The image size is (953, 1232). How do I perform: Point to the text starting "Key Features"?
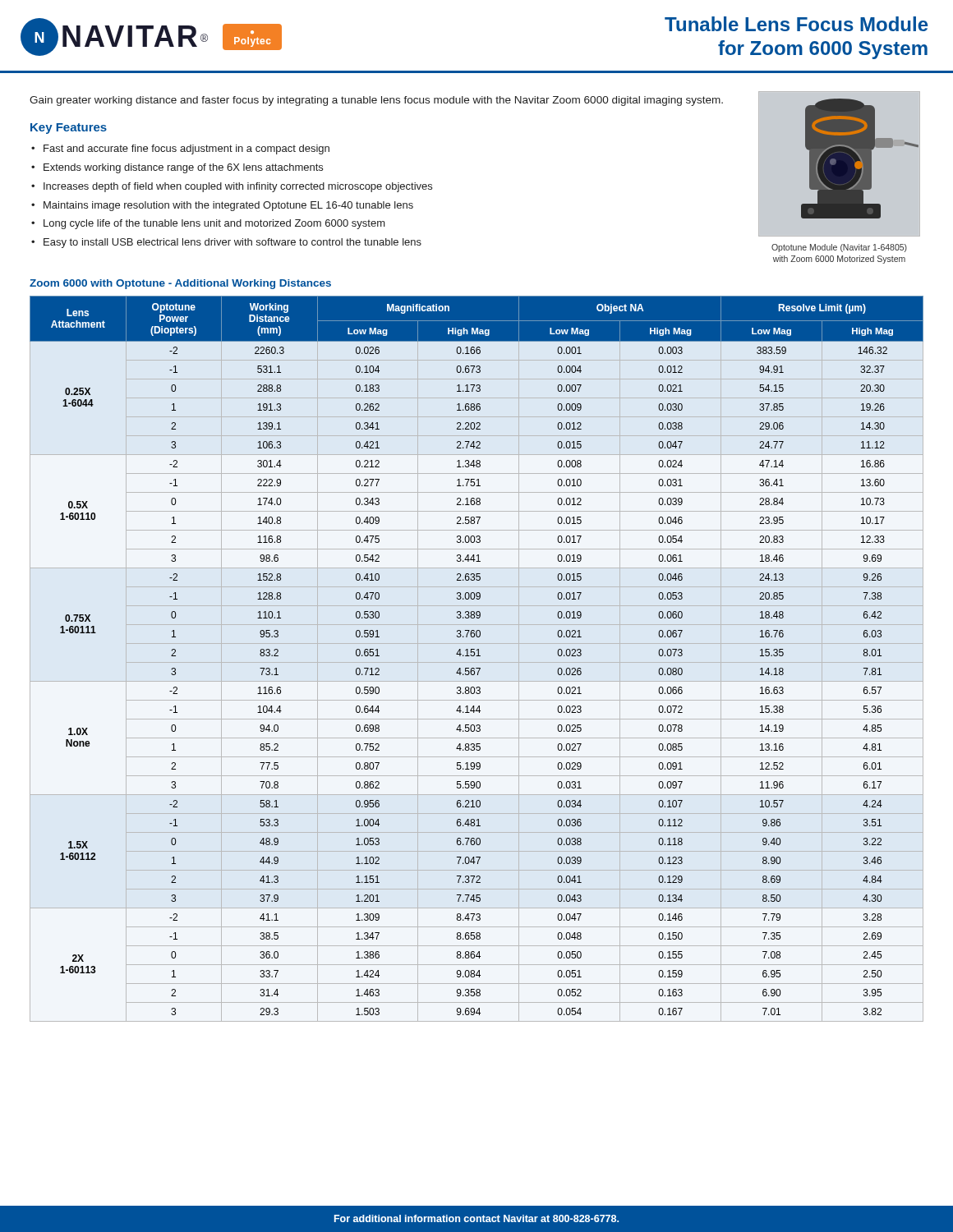click(68, 127)
